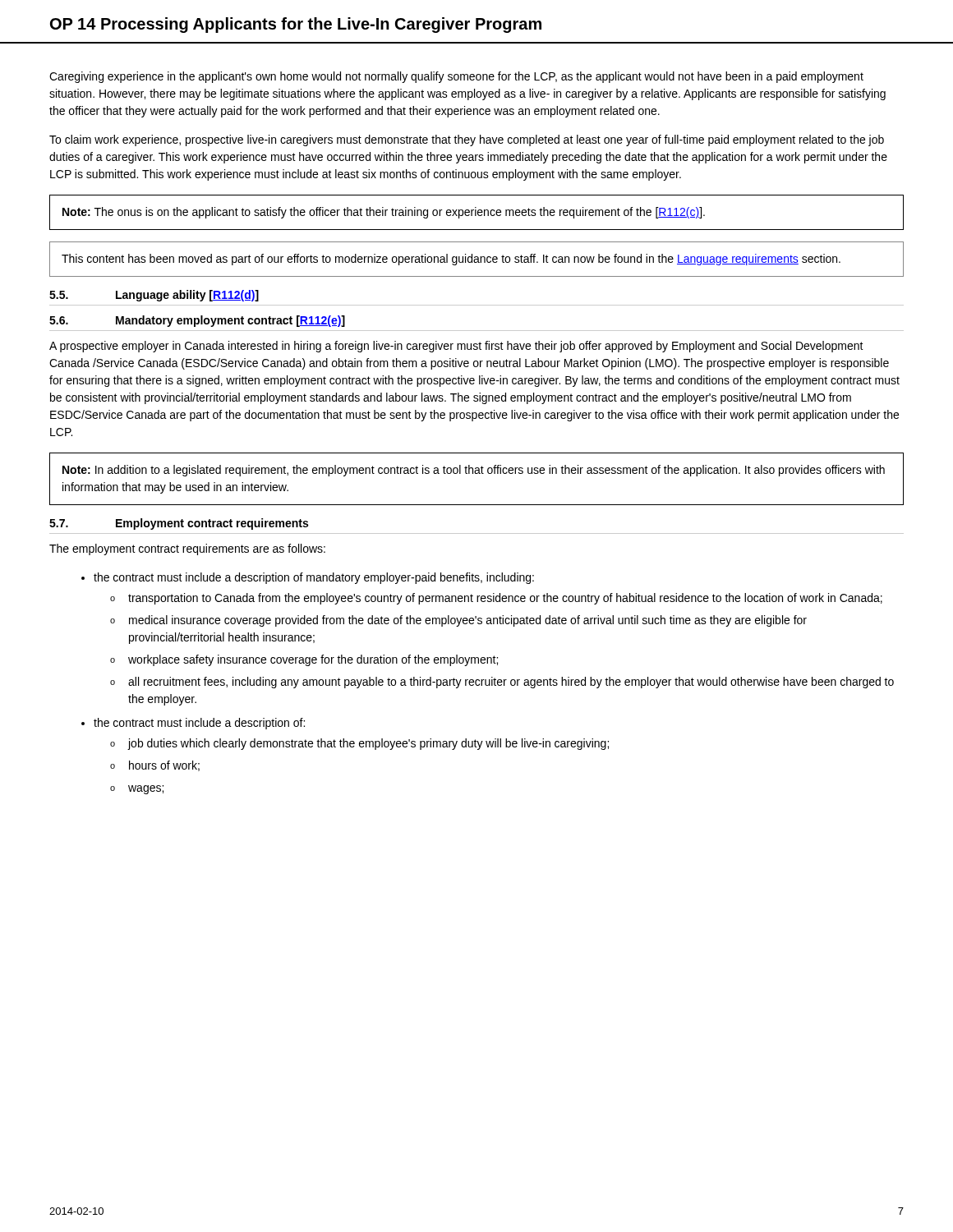Viewport: 953px width, 1232px height.
Task: Click on the element starting "hours of work;"
Action: [164, 766]
